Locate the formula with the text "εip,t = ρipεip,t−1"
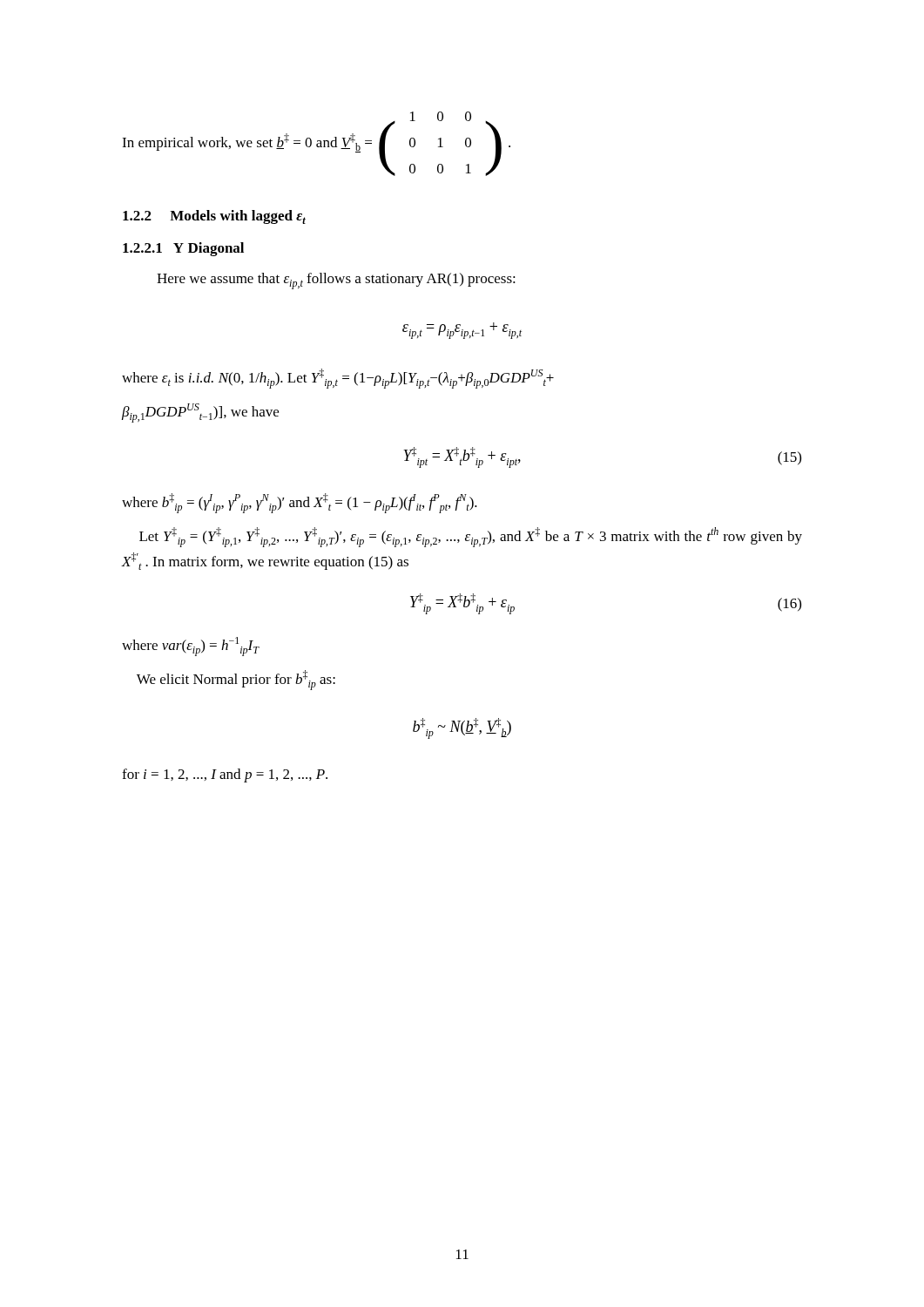Screen dimensions: 1307x924 (x=462, y=328)
